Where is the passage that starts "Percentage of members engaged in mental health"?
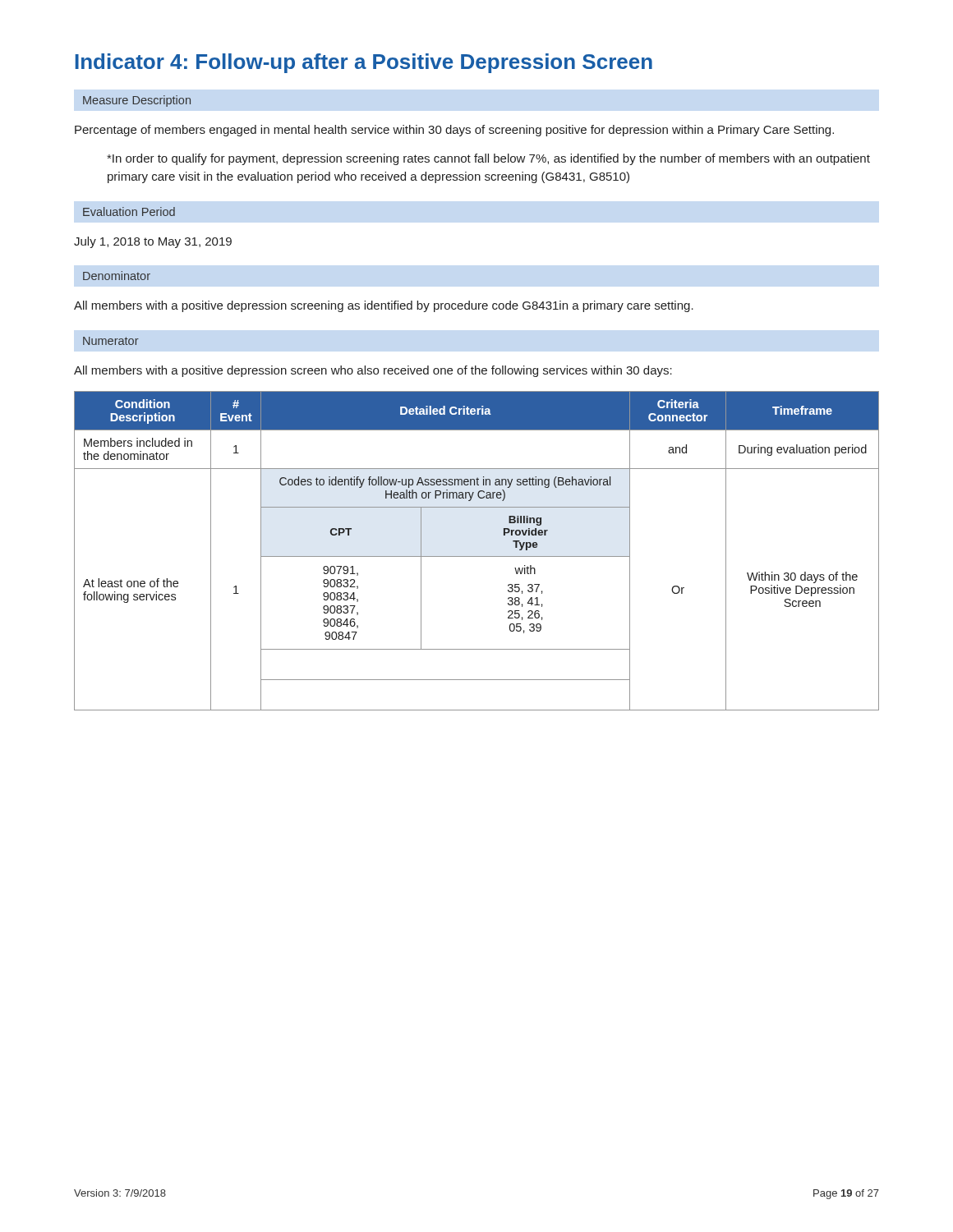The image size is (953, 1232). [x=454, y=129]
